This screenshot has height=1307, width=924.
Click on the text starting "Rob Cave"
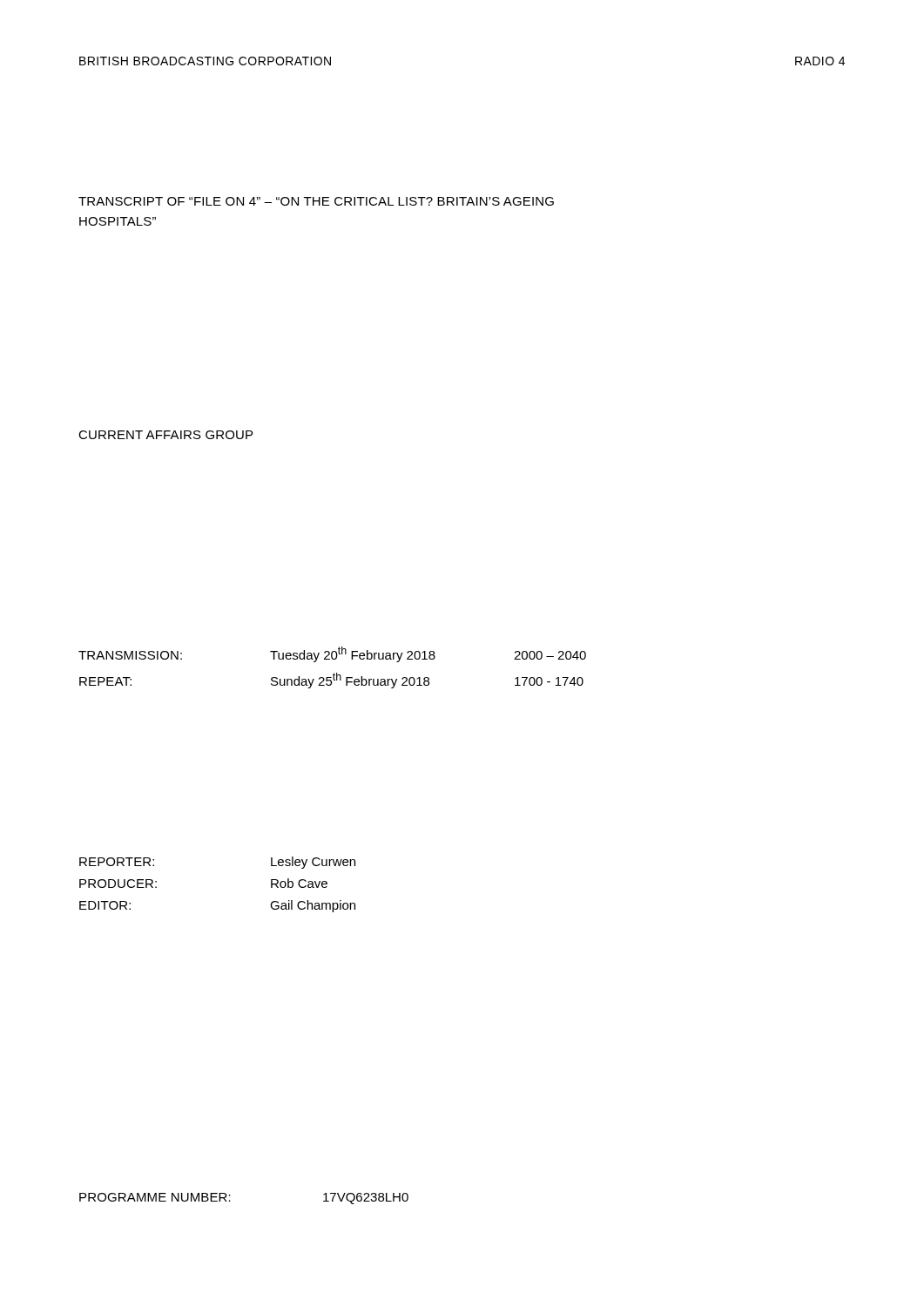point(299,883)
